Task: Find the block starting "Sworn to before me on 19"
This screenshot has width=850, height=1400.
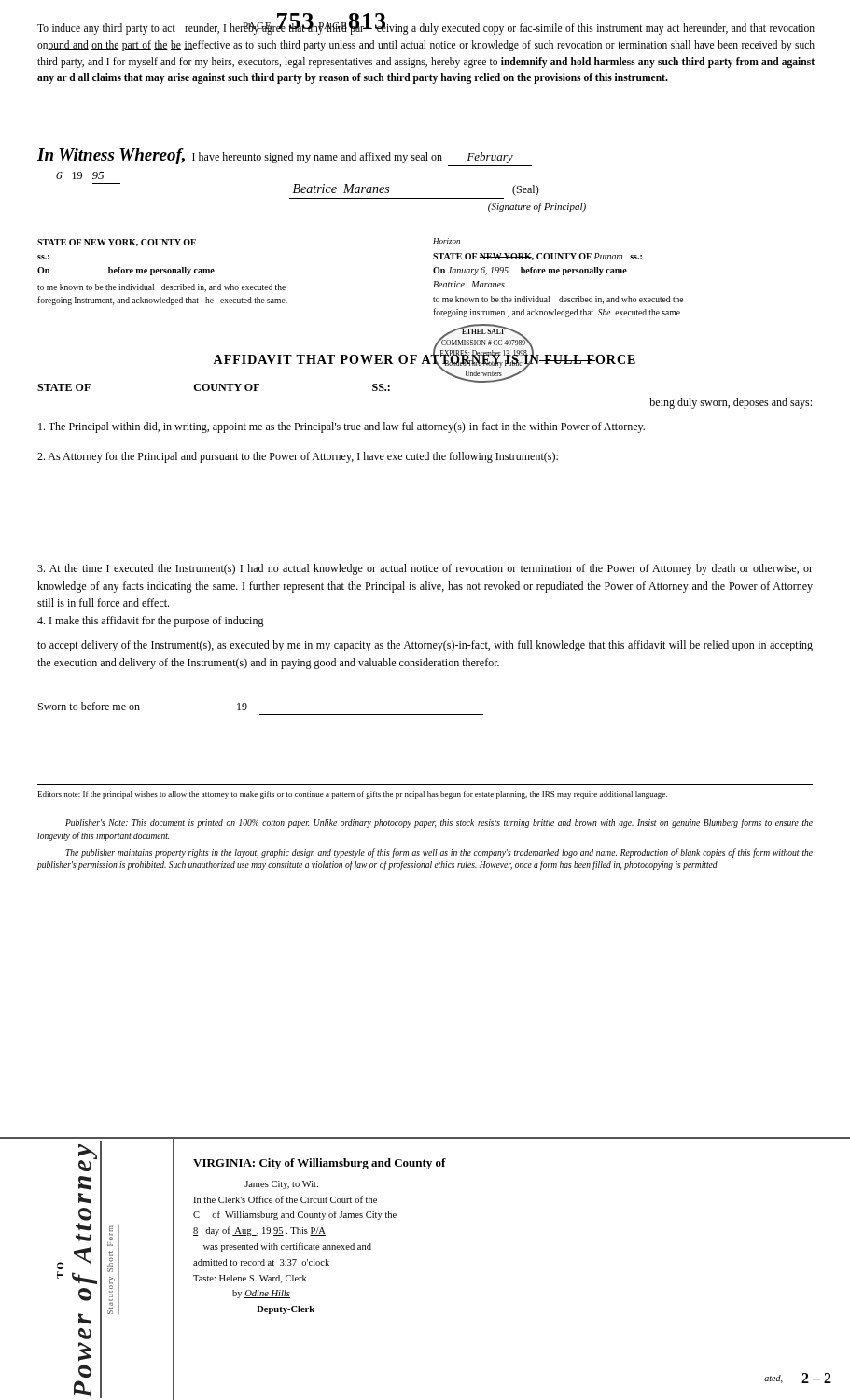Action: click(260, 707)
